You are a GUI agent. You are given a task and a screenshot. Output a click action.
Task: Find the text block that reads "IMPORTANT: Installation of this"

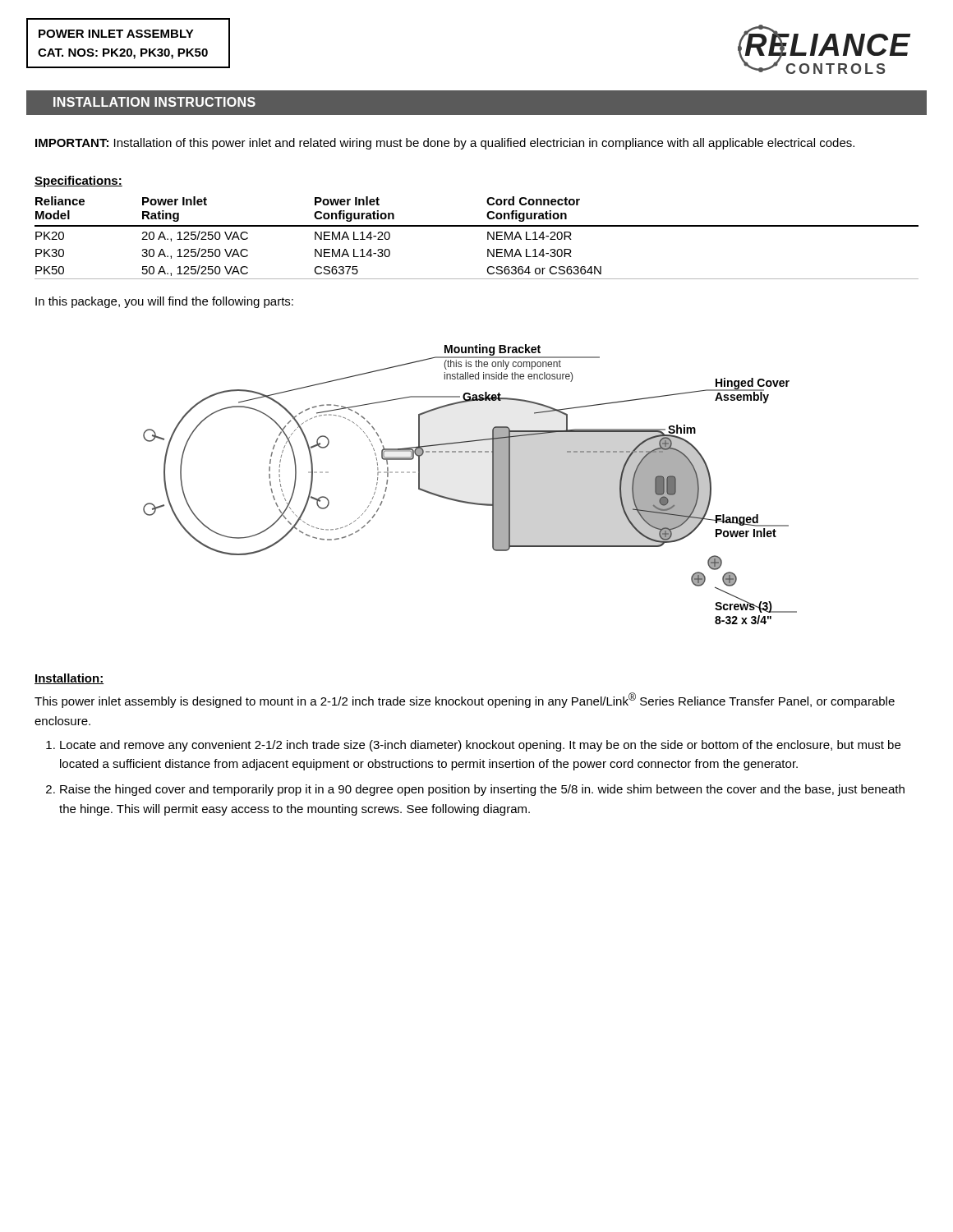(445, 142)
